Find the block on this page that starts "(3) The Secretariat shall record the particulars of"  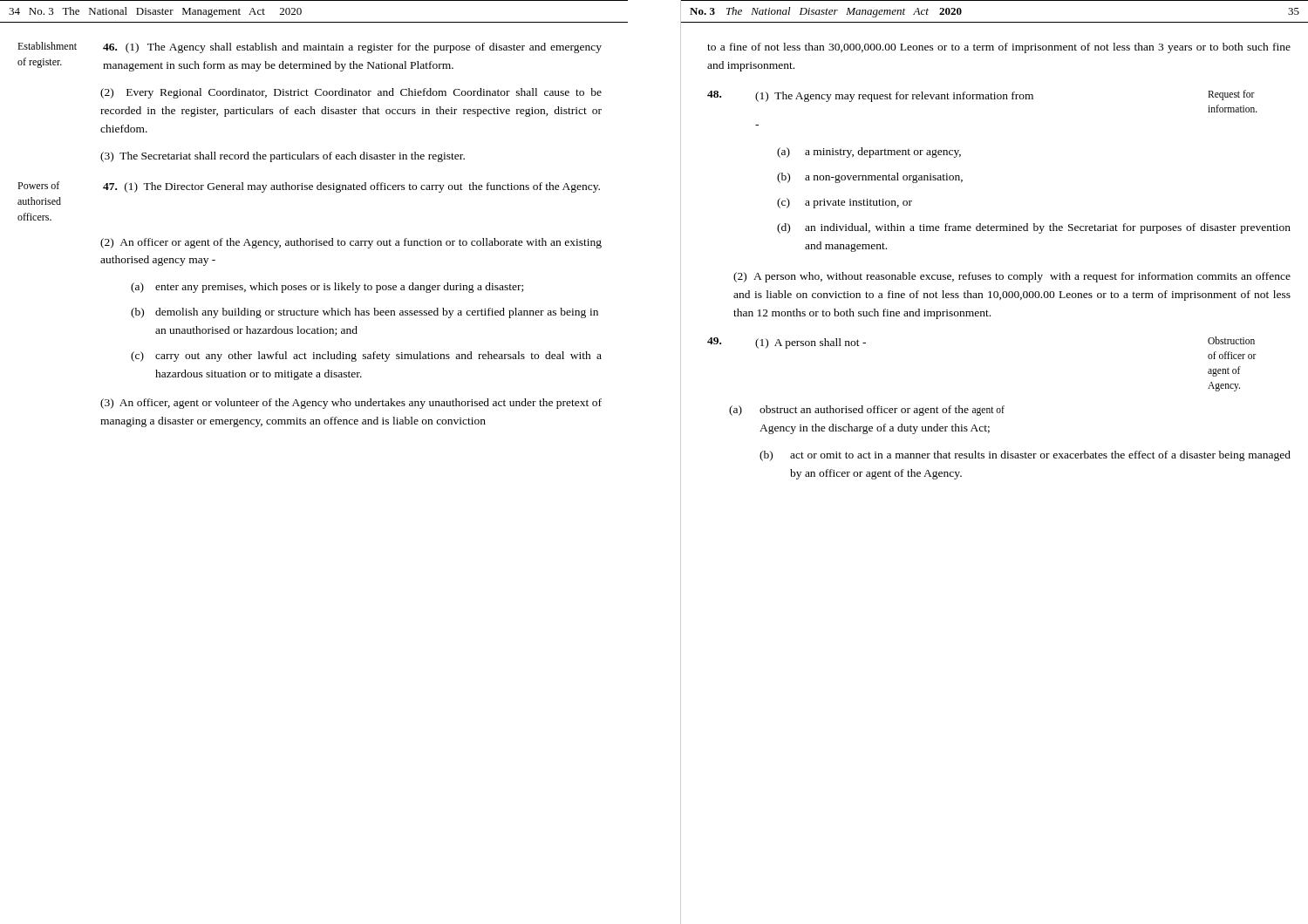click(x=283, y=155)
